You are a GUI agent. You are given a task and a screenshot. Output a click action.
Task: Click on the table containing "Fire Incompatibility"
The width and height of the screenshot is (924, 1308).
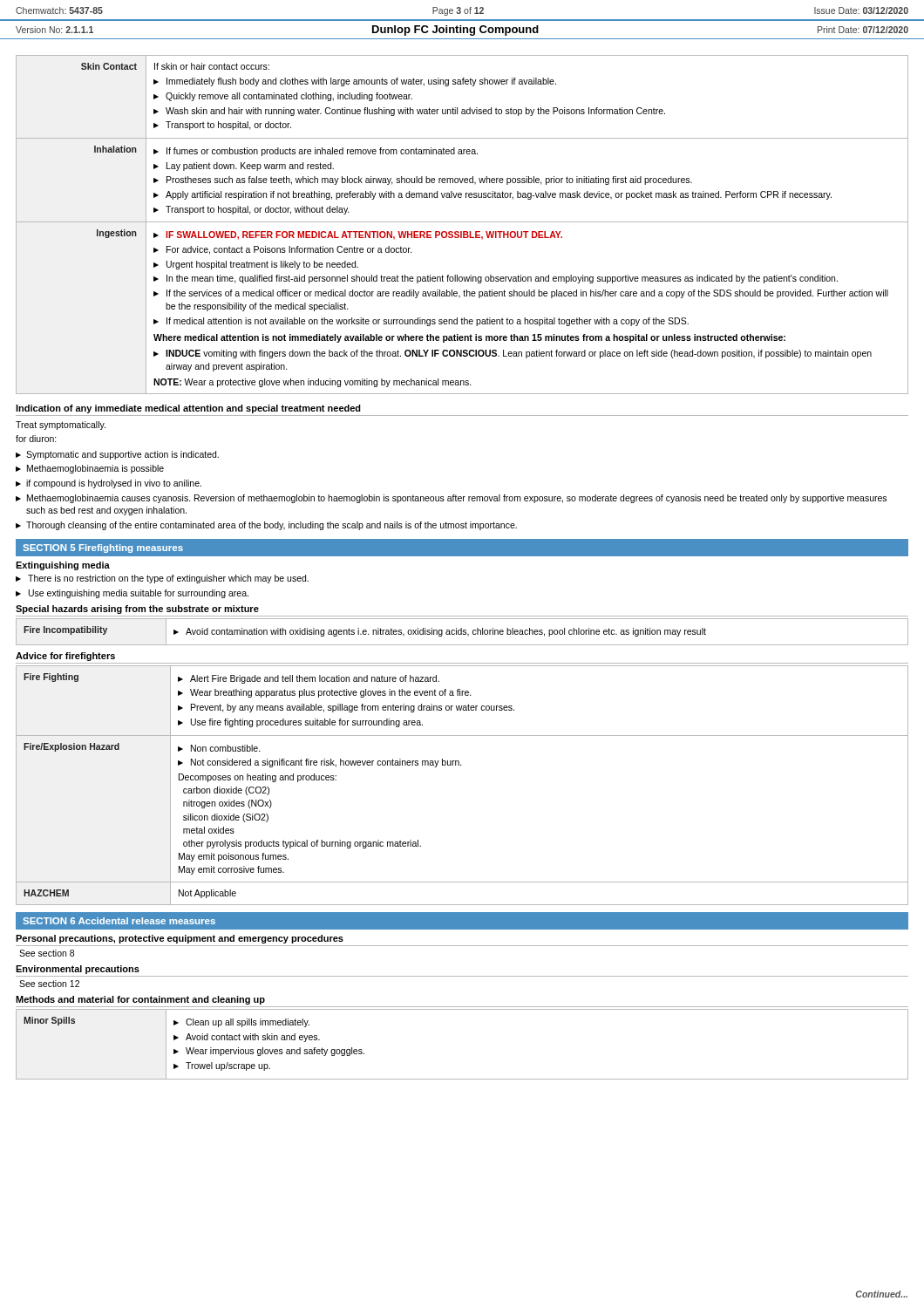coord(462,632)
